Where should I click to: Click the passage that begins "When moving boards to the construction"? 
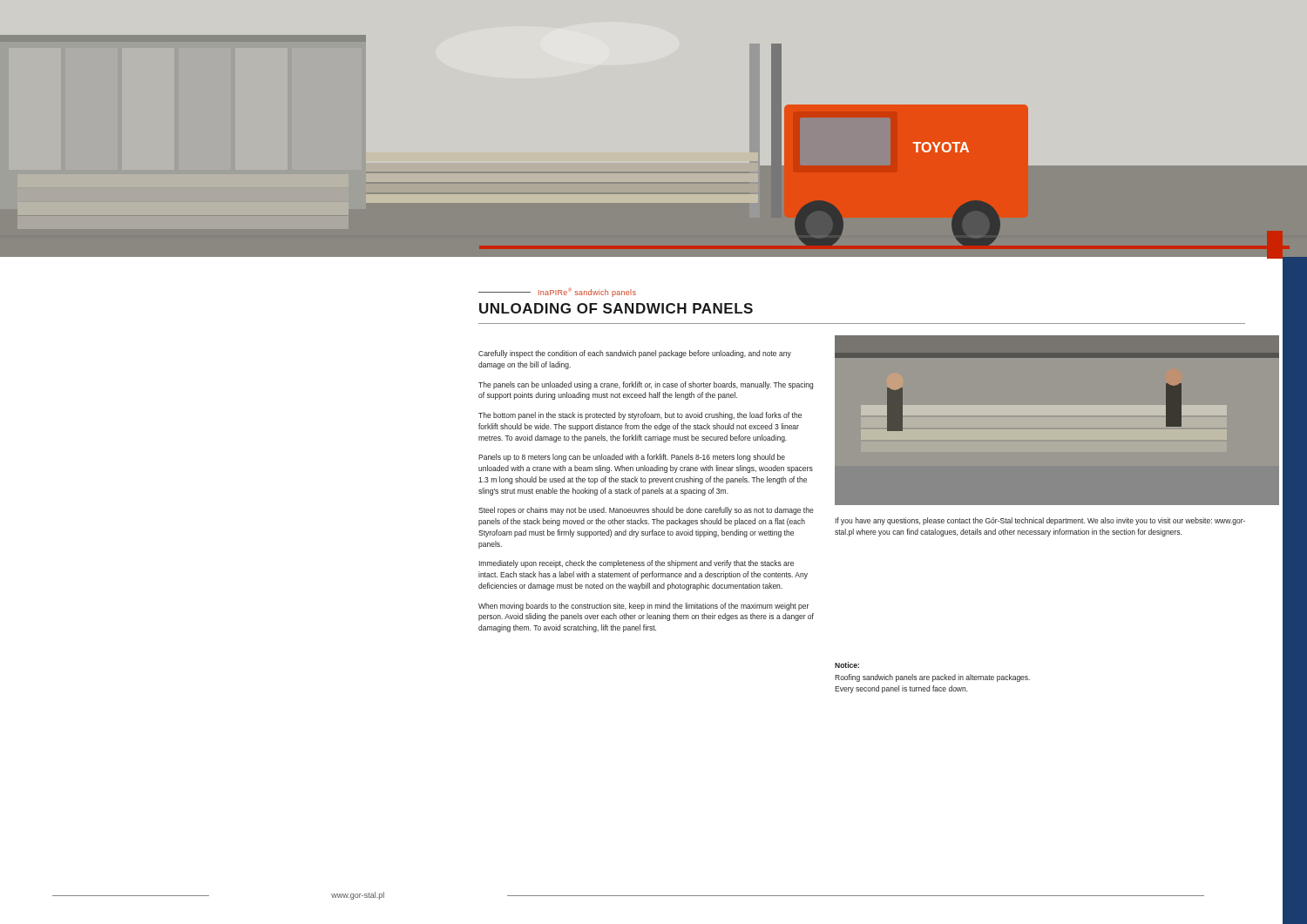click(646, 617)
